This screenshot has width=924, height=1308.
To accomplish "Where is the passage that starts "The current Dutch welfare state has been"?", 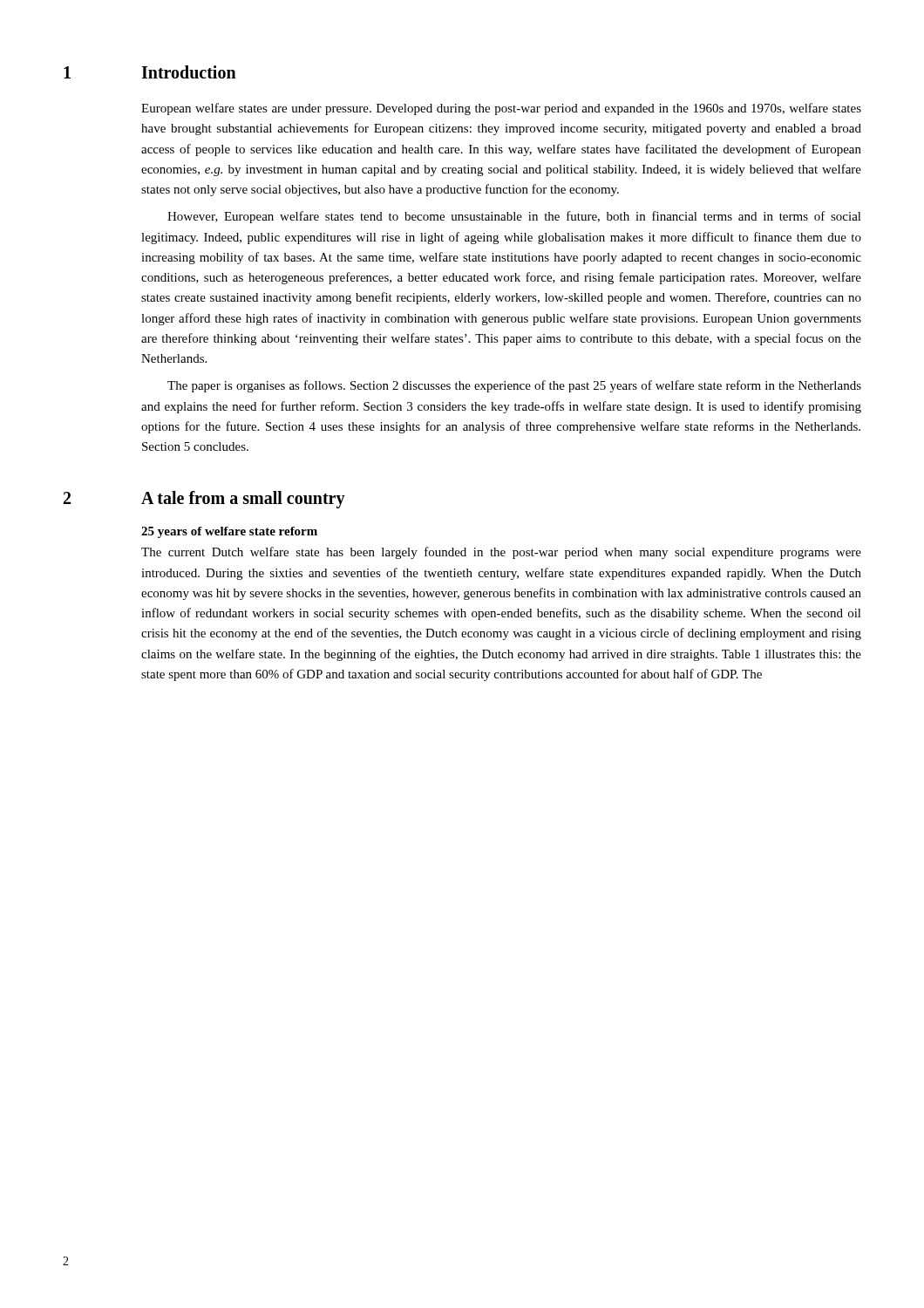I will tap(501, 614).
